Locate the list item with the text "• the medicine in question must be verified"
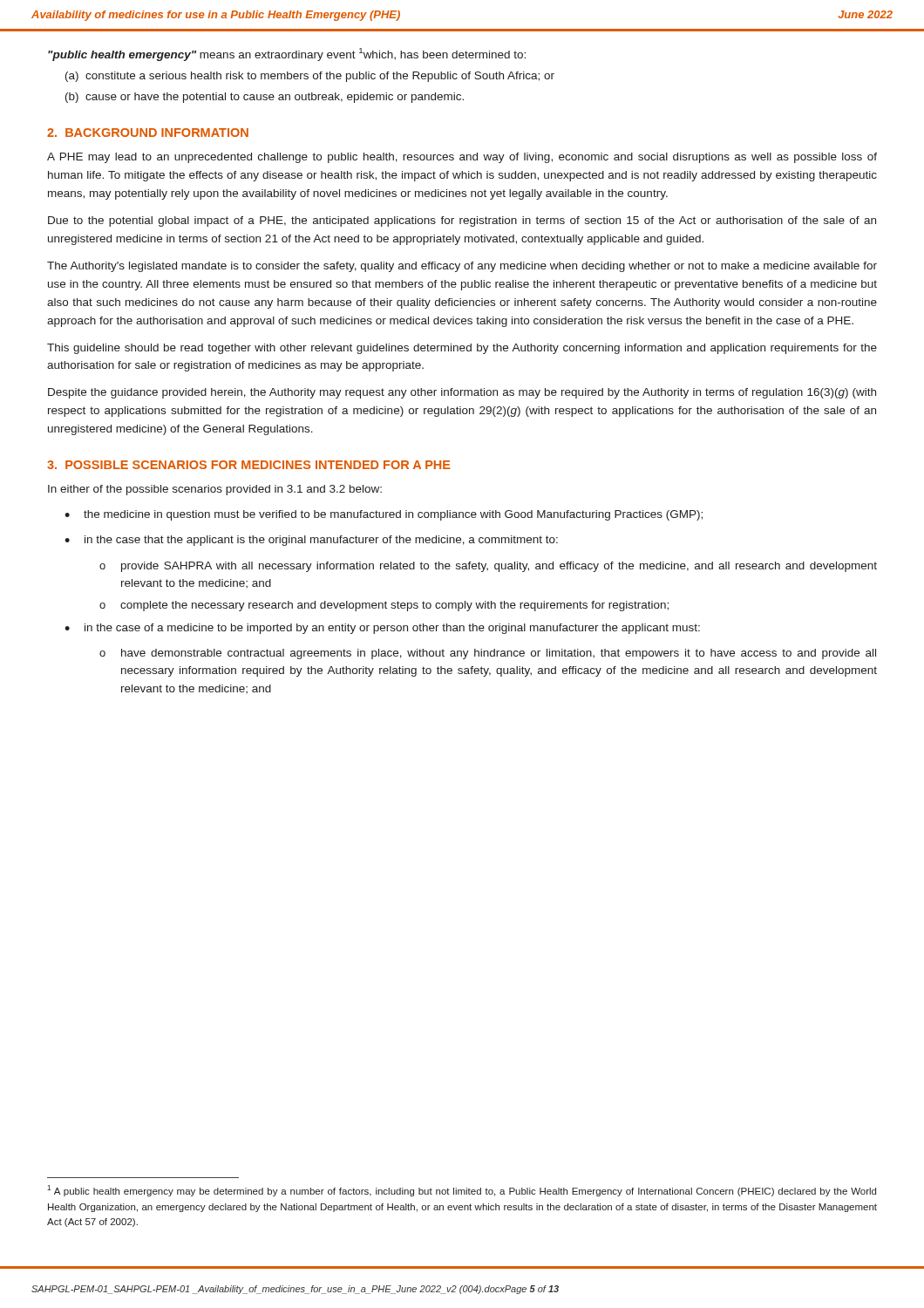The width and height of the screenshot is (924, 1308). tap(471, 516)
